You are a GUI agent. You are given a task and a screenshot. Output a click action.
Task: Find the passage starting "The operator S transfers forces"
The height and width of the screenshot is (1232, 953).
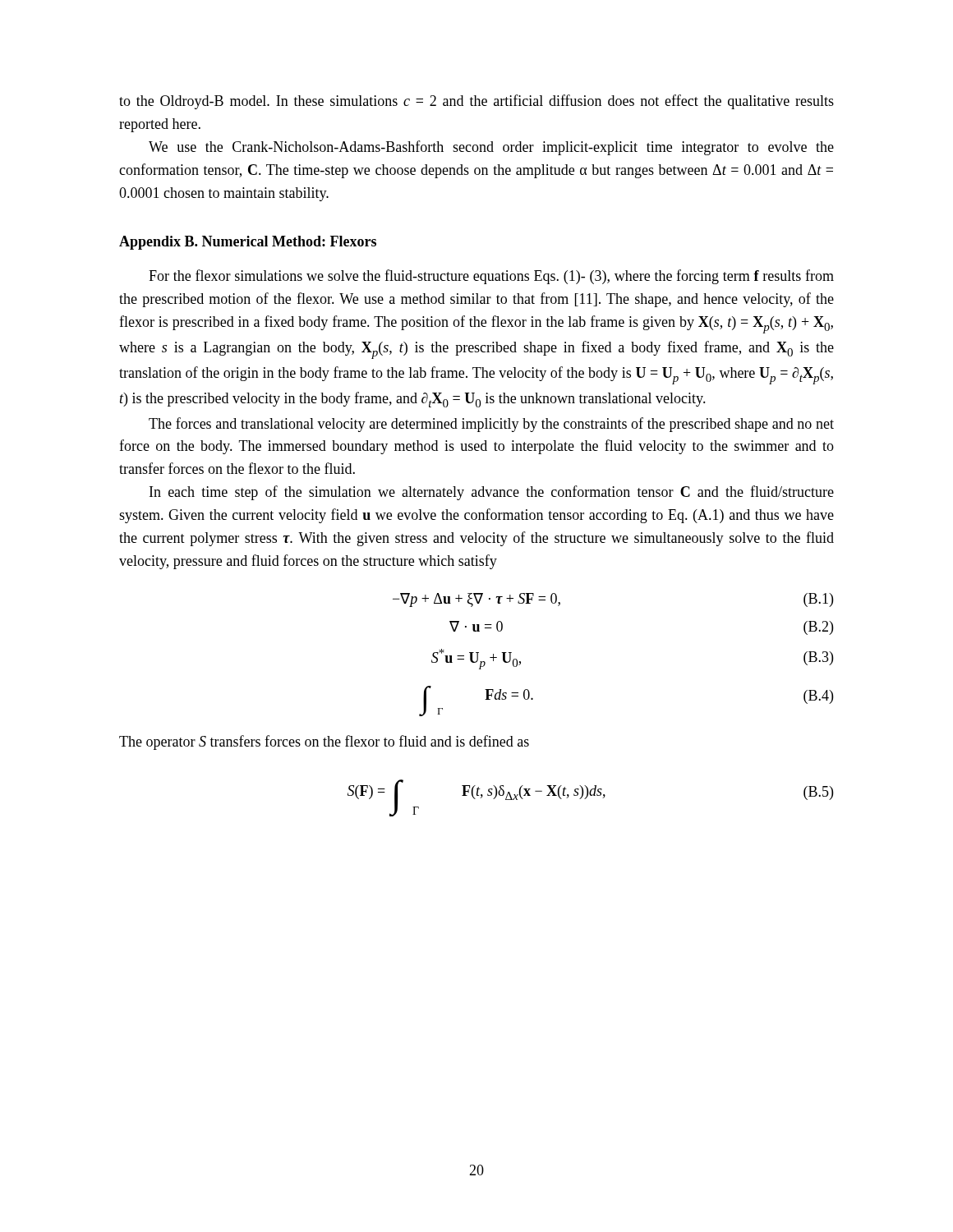coord(476,743)
